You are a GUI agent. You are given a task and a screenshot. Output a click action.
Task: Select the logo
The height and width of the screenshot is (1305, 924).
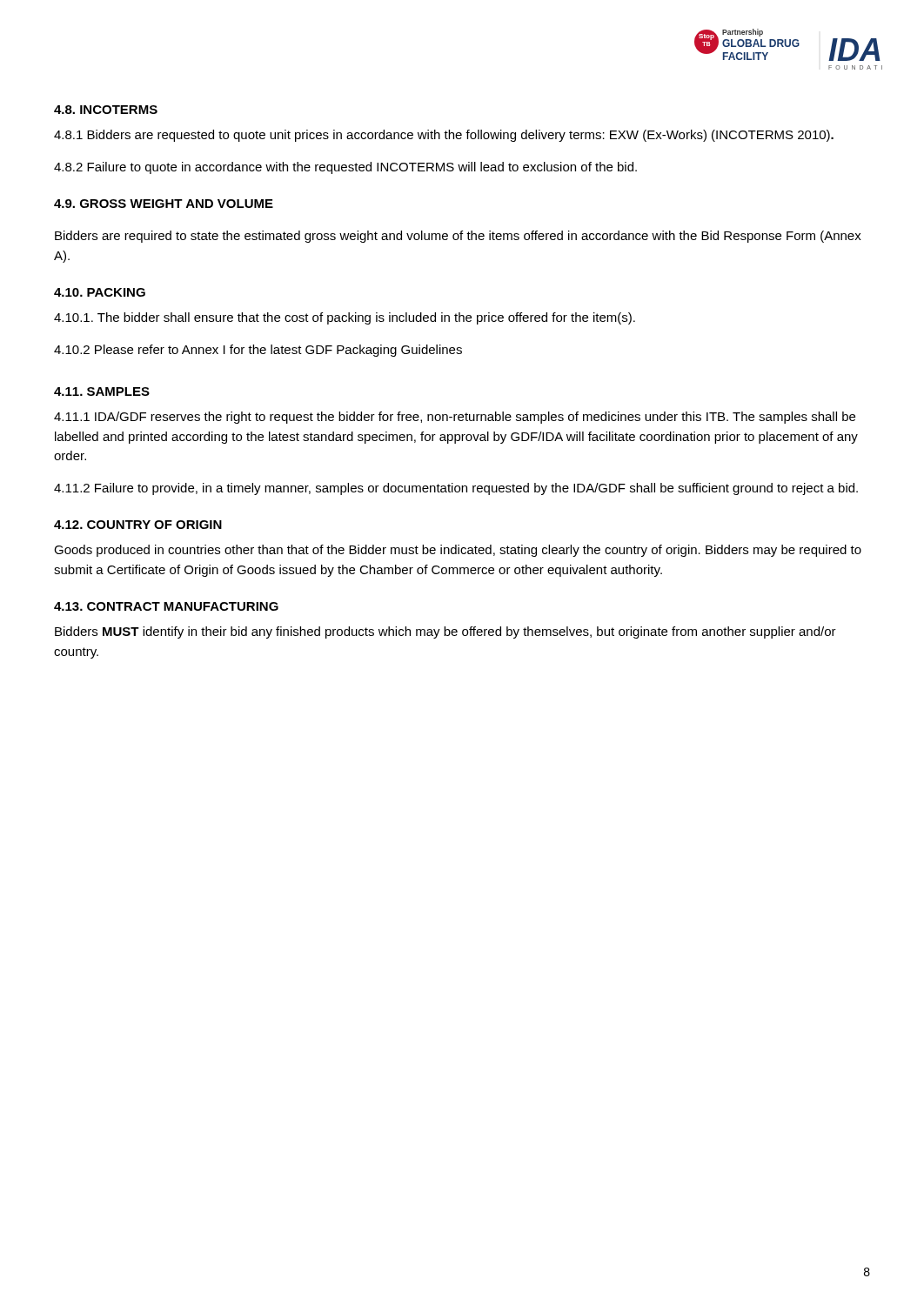click(x=787, y=50)
